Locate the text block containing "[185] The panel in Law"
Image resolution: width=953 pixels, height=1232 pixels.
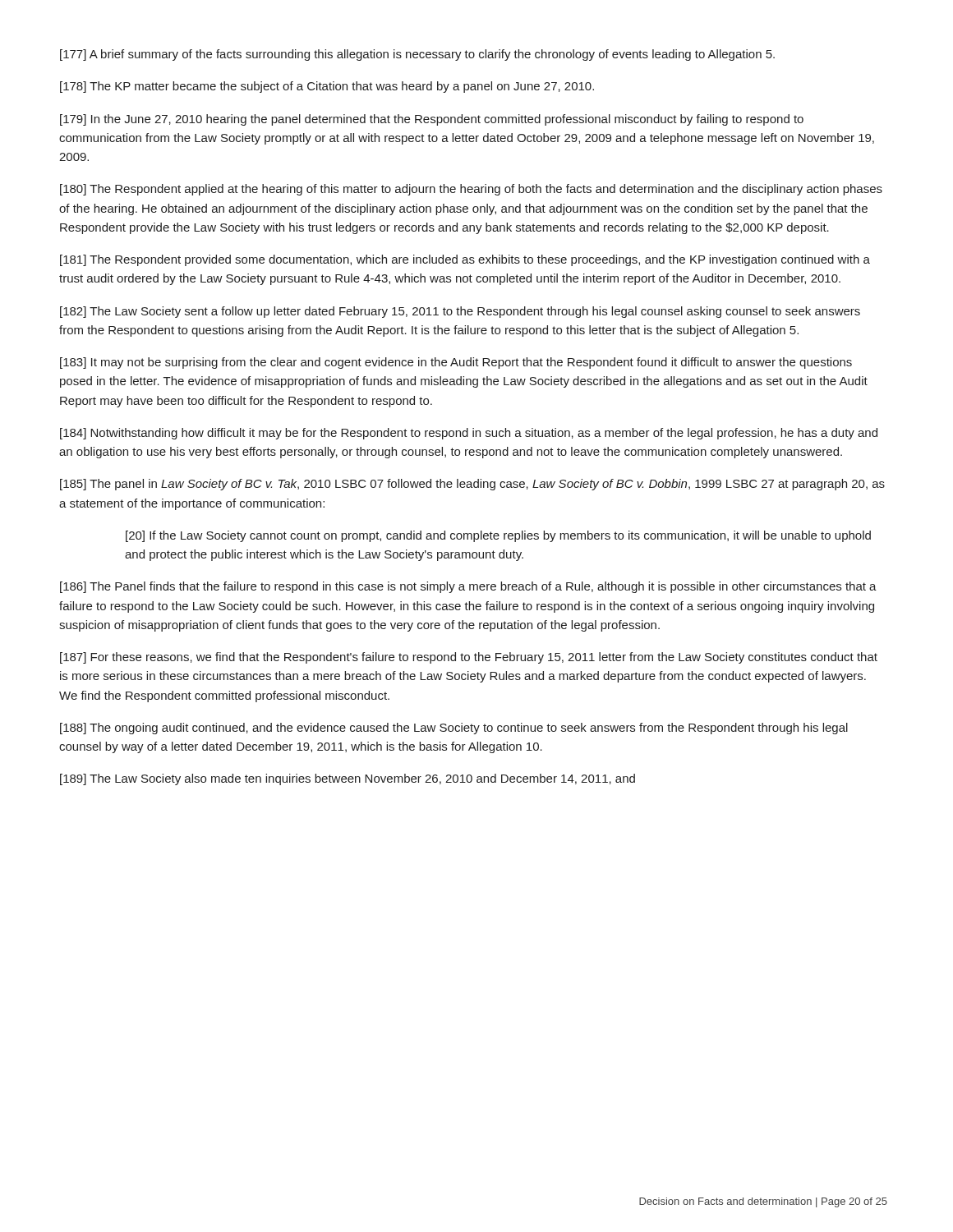tap(472, 493)
